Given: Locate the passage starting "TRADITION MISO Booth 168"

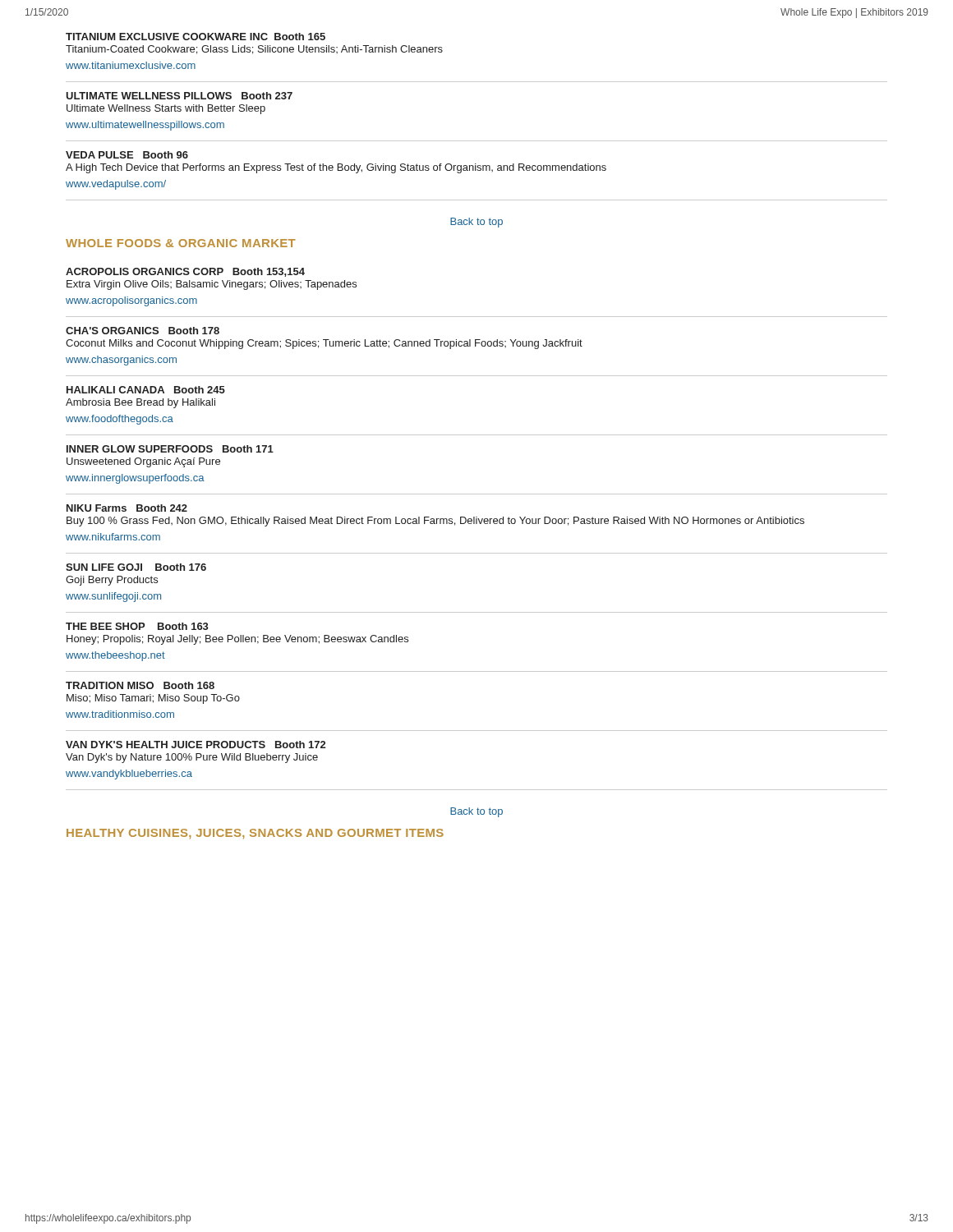Looking at the screenshot, I should [x=140, y=685].
